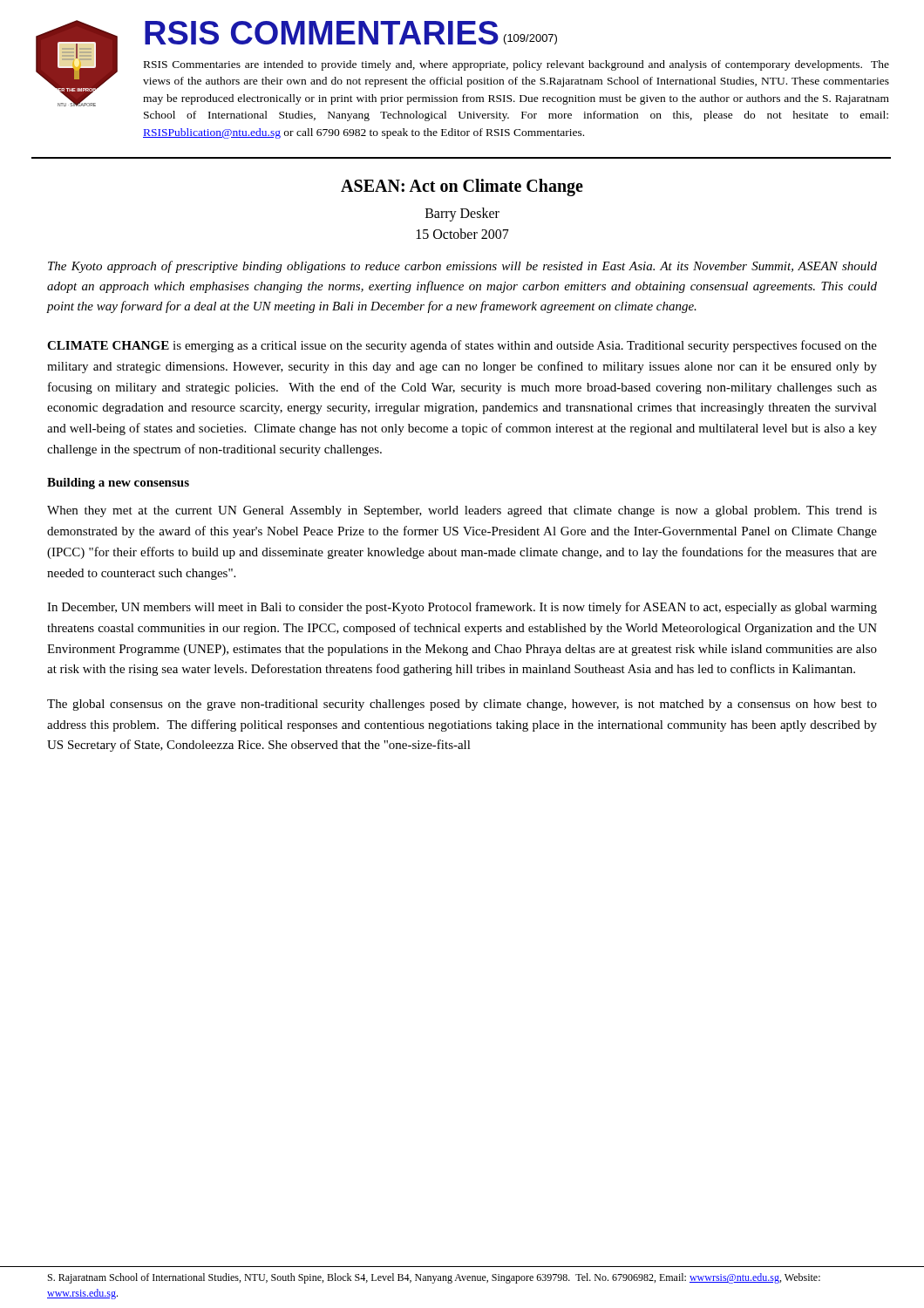This screenshot has height=1308, width=924.
Task: Click on the text block with the text "When they met at the current UN"
Action: [462, 542]
